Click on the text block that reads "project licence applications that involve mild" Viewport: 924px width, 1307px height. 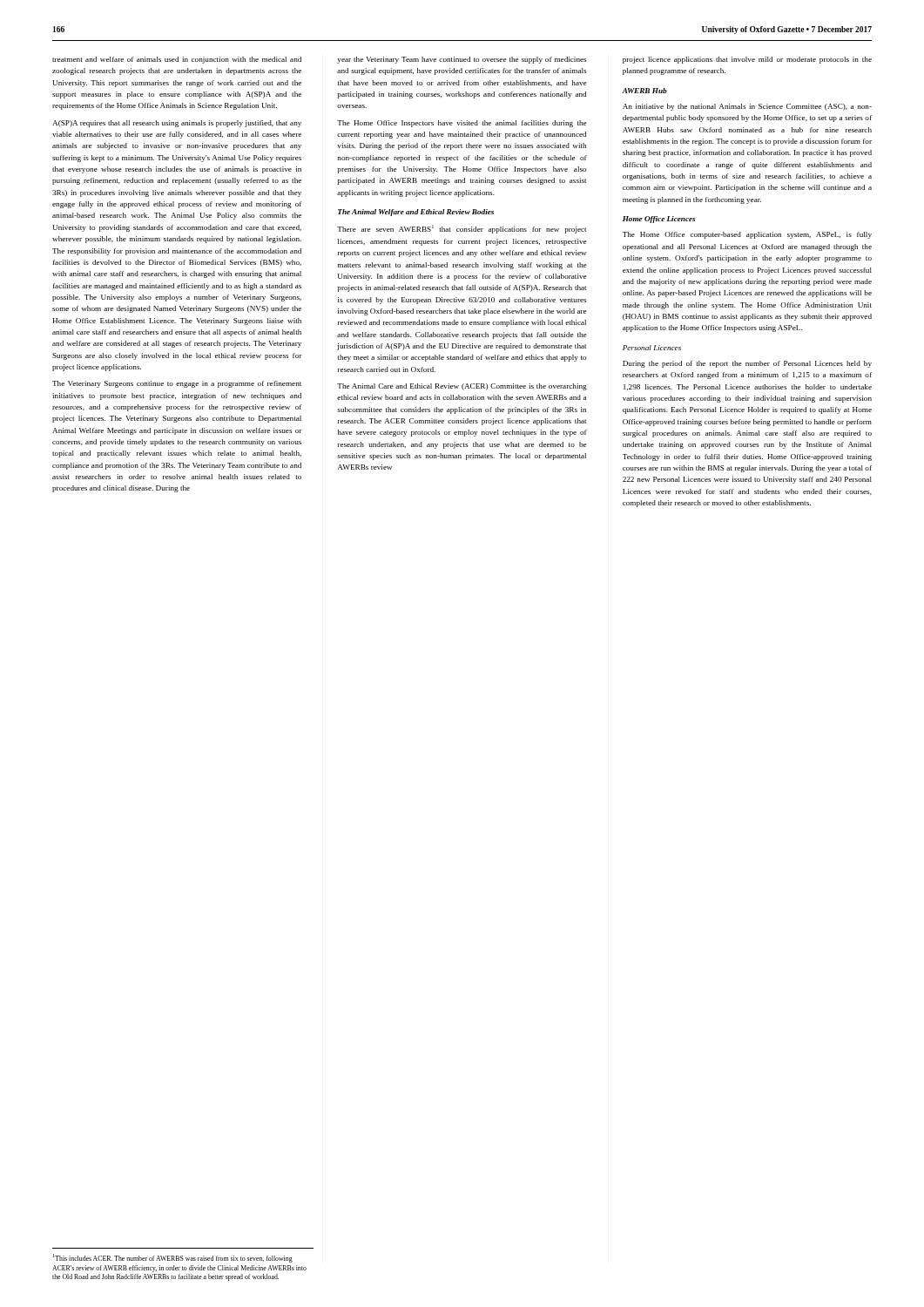pyautogui.click(x=747, y=66)
